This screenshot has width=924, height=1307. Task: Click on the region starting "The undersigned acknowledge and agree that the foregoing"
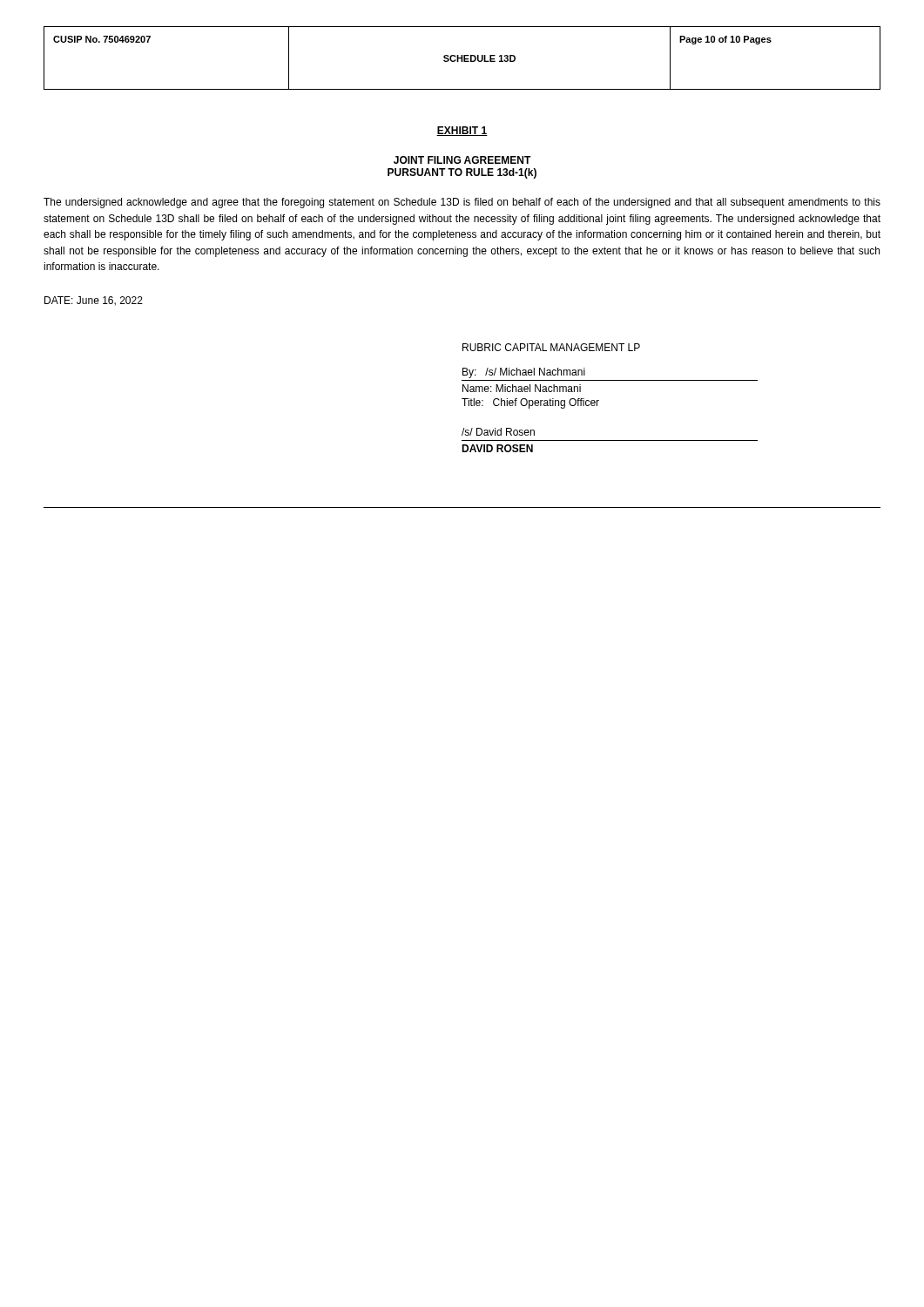pos(462,235)
